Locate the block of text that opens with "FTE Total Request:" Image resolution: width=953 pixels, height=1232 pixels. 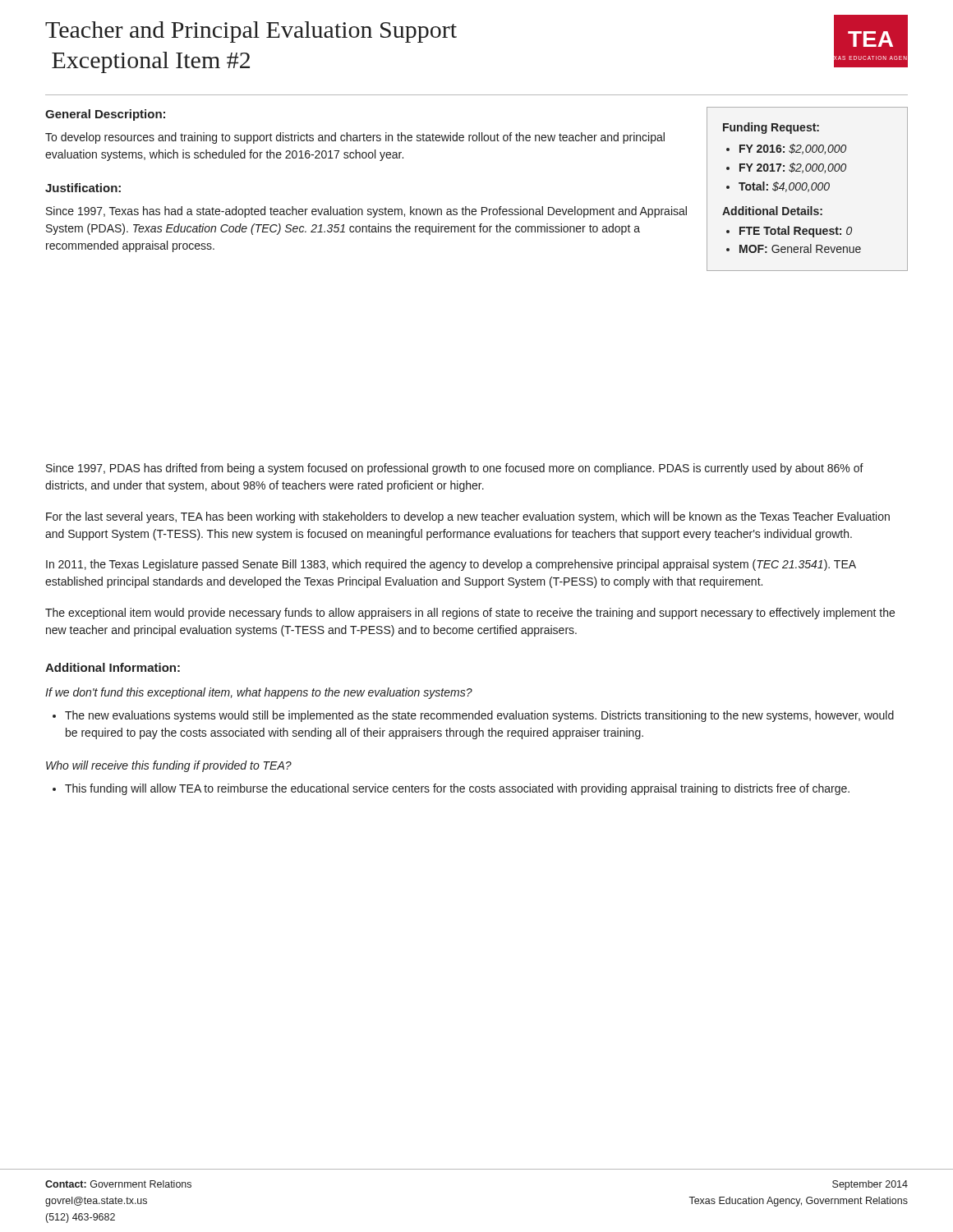click(795, 231)
